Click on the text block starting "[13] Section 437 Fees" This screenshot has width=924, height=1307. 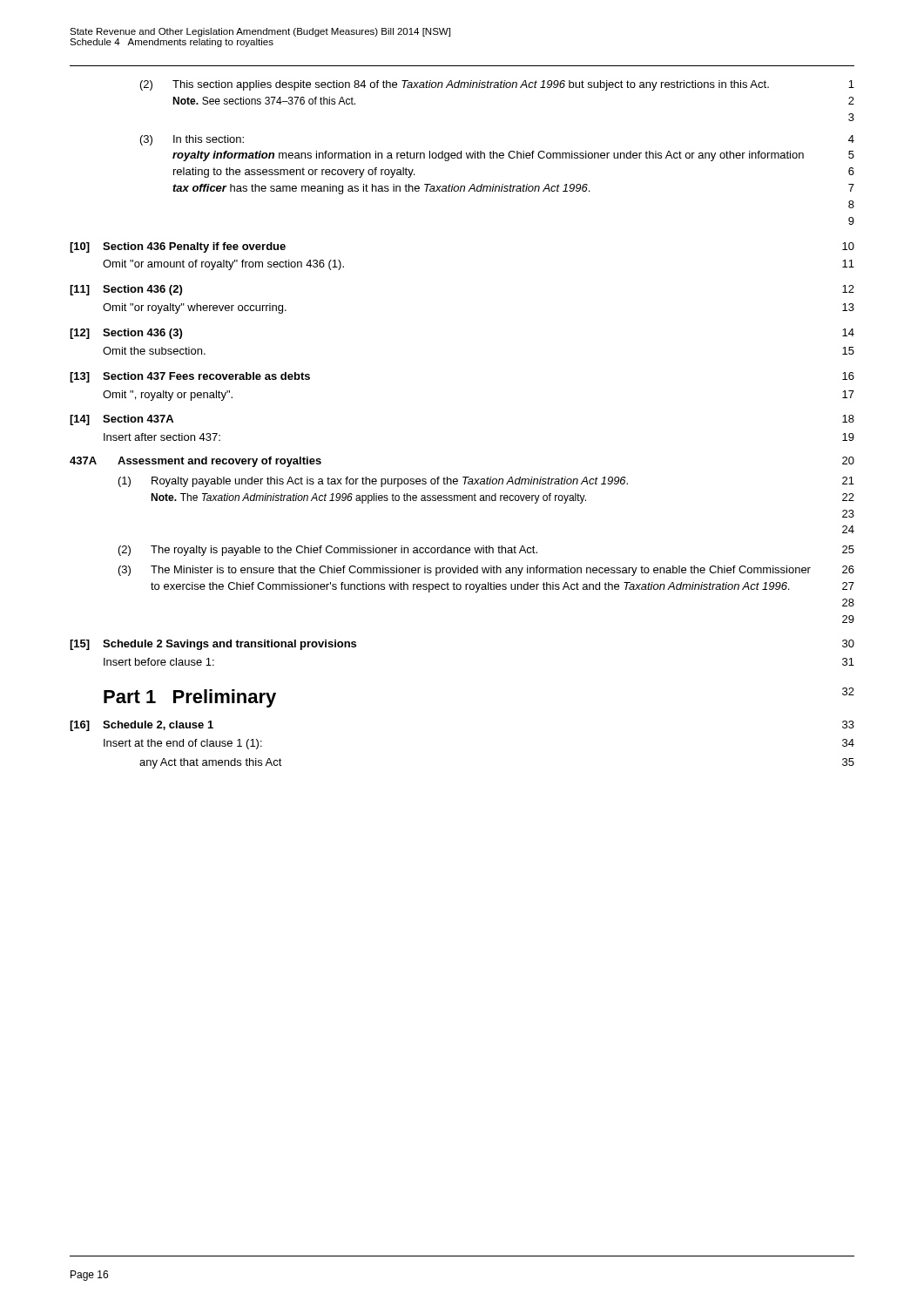[x=203, y=377]
